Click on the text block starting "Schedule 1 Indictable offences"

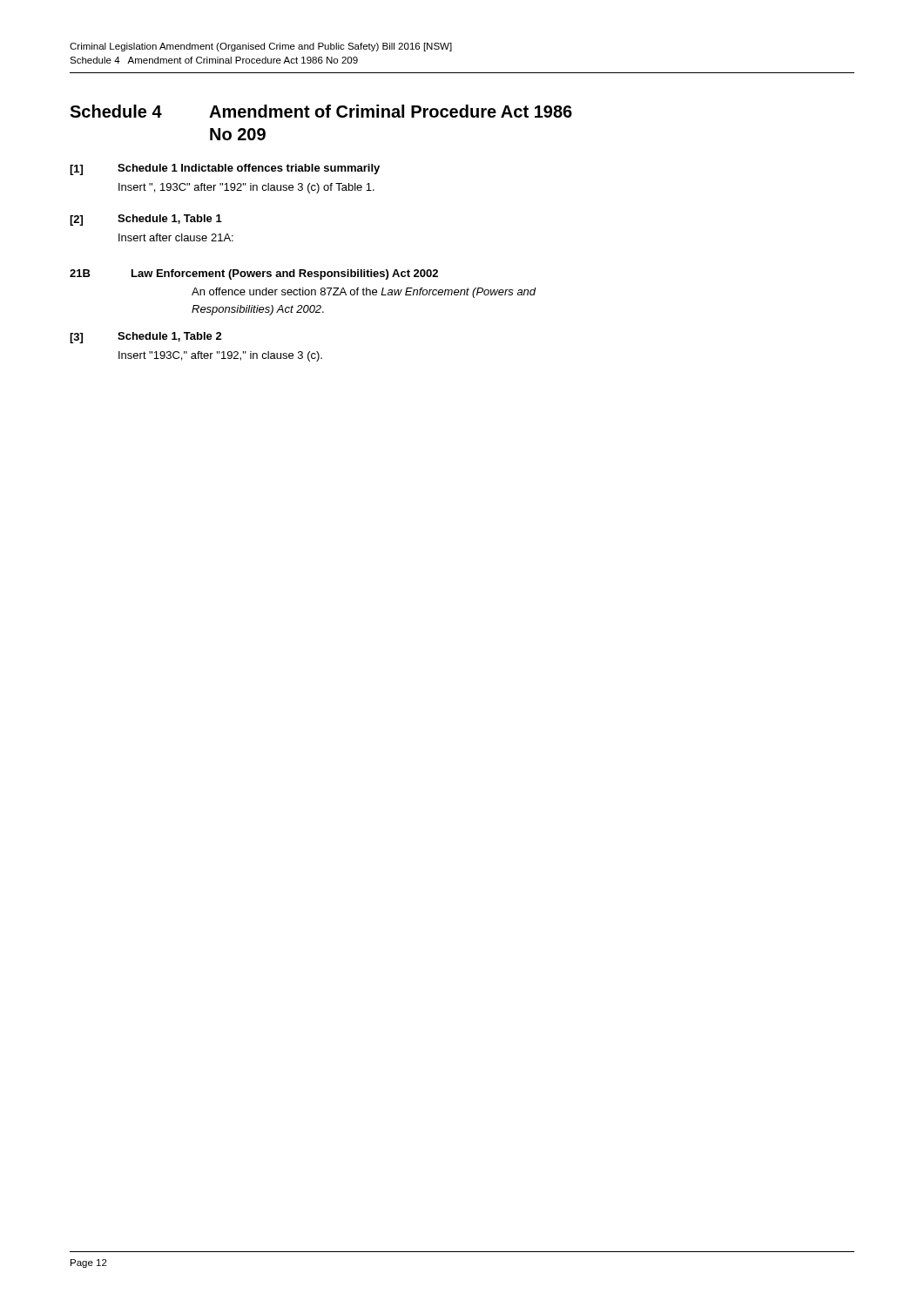click(249, 168)
